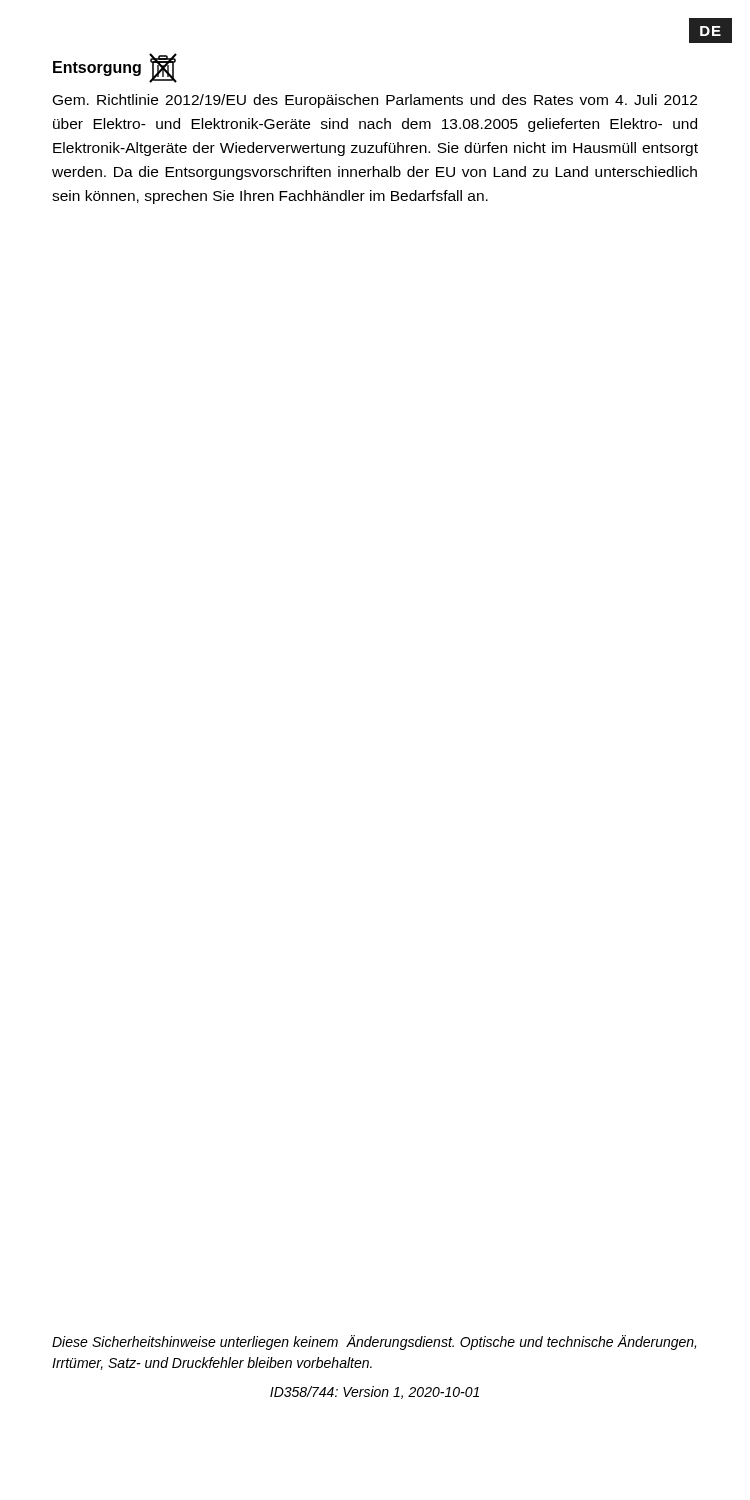Locate the footnote that reads "Diese Sicherheitshinweise unterliegen keinem Änderungsdienst. Optische"
The height and width of the screenshot is (1500, 750).
375,1352
